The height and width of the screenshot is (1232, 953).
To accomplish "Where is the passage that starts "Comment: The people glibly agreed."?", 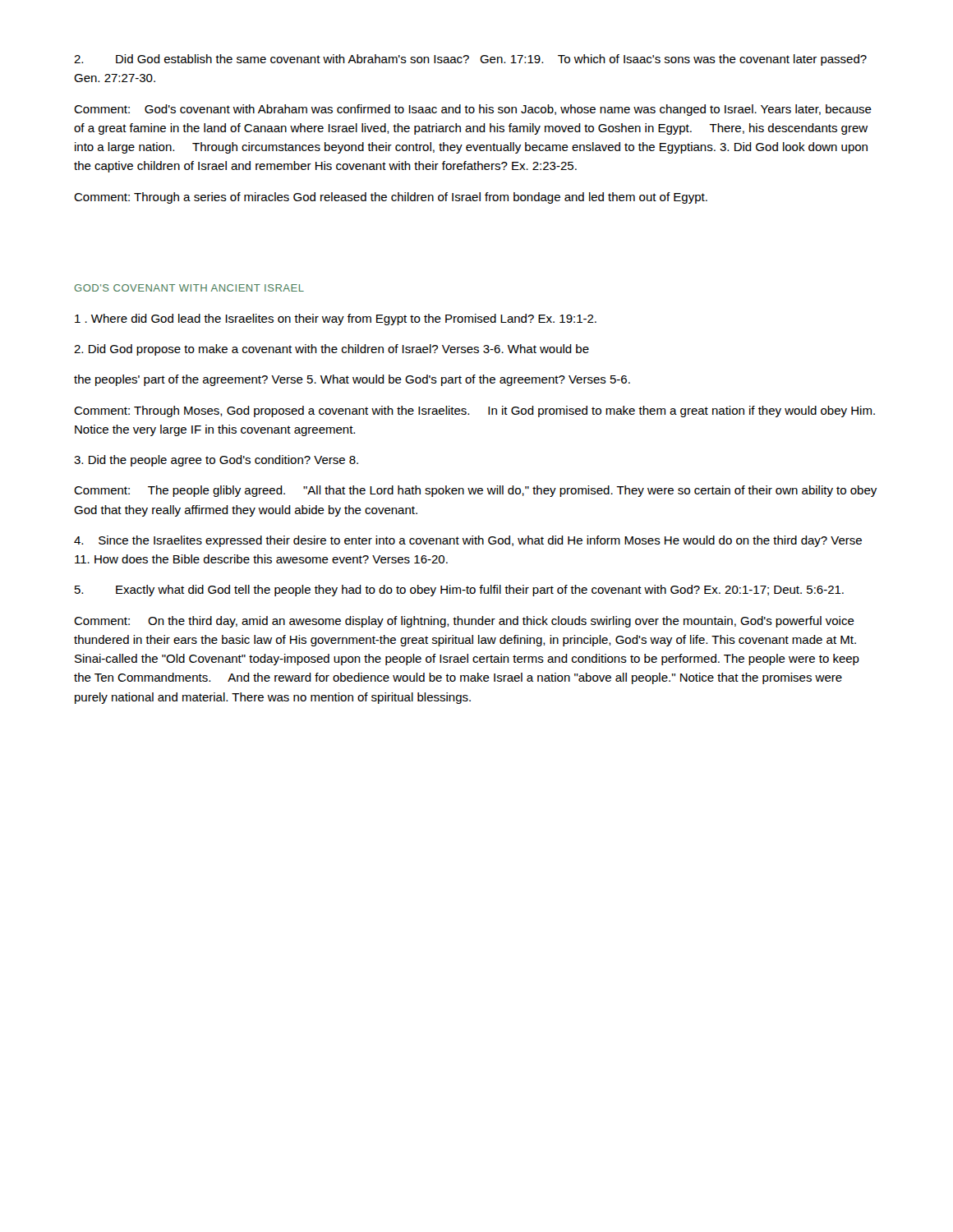I will coord(475,500).
